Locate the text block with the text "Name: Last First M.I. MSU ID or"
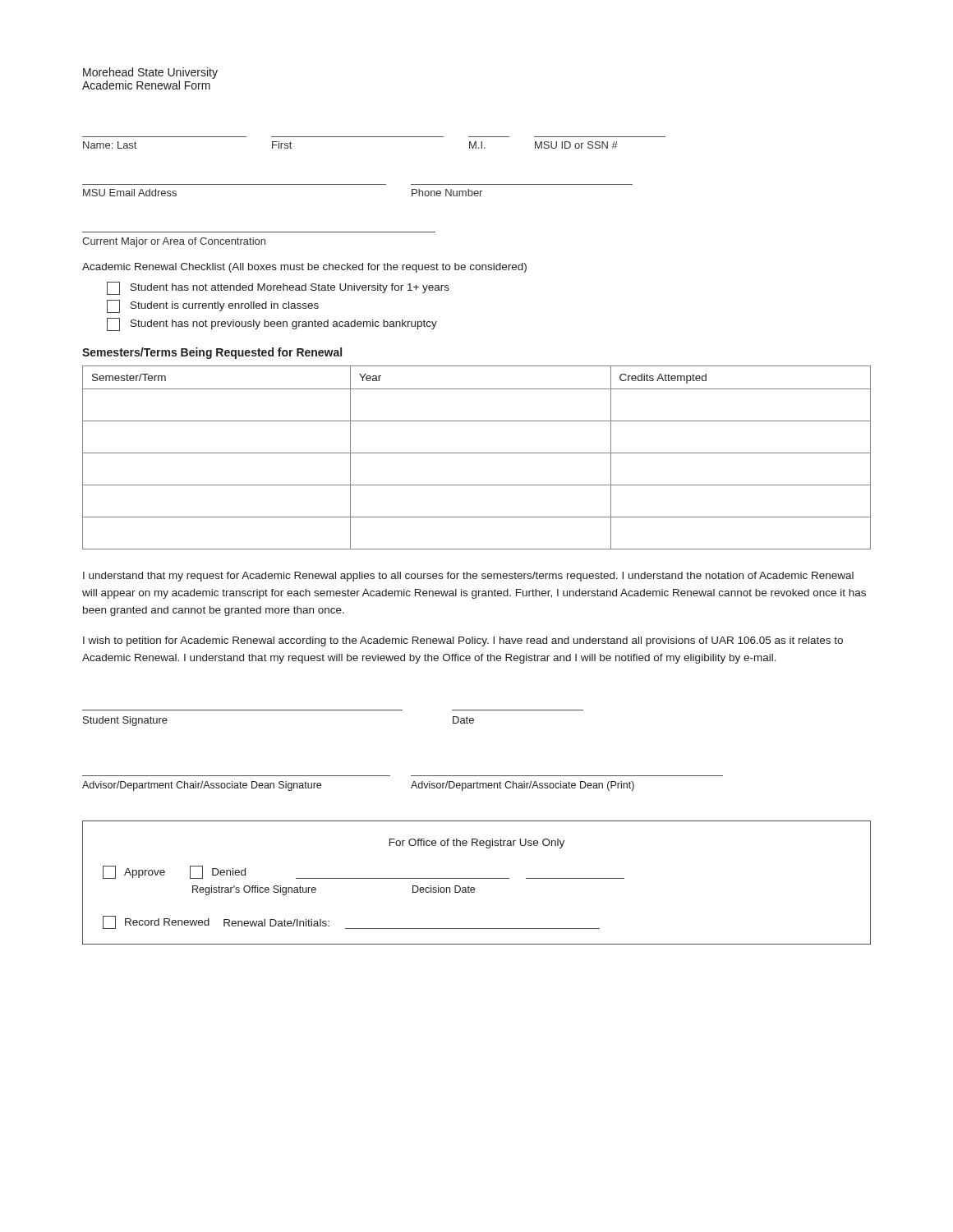953x1232 pixels. (x=476, y=135)
